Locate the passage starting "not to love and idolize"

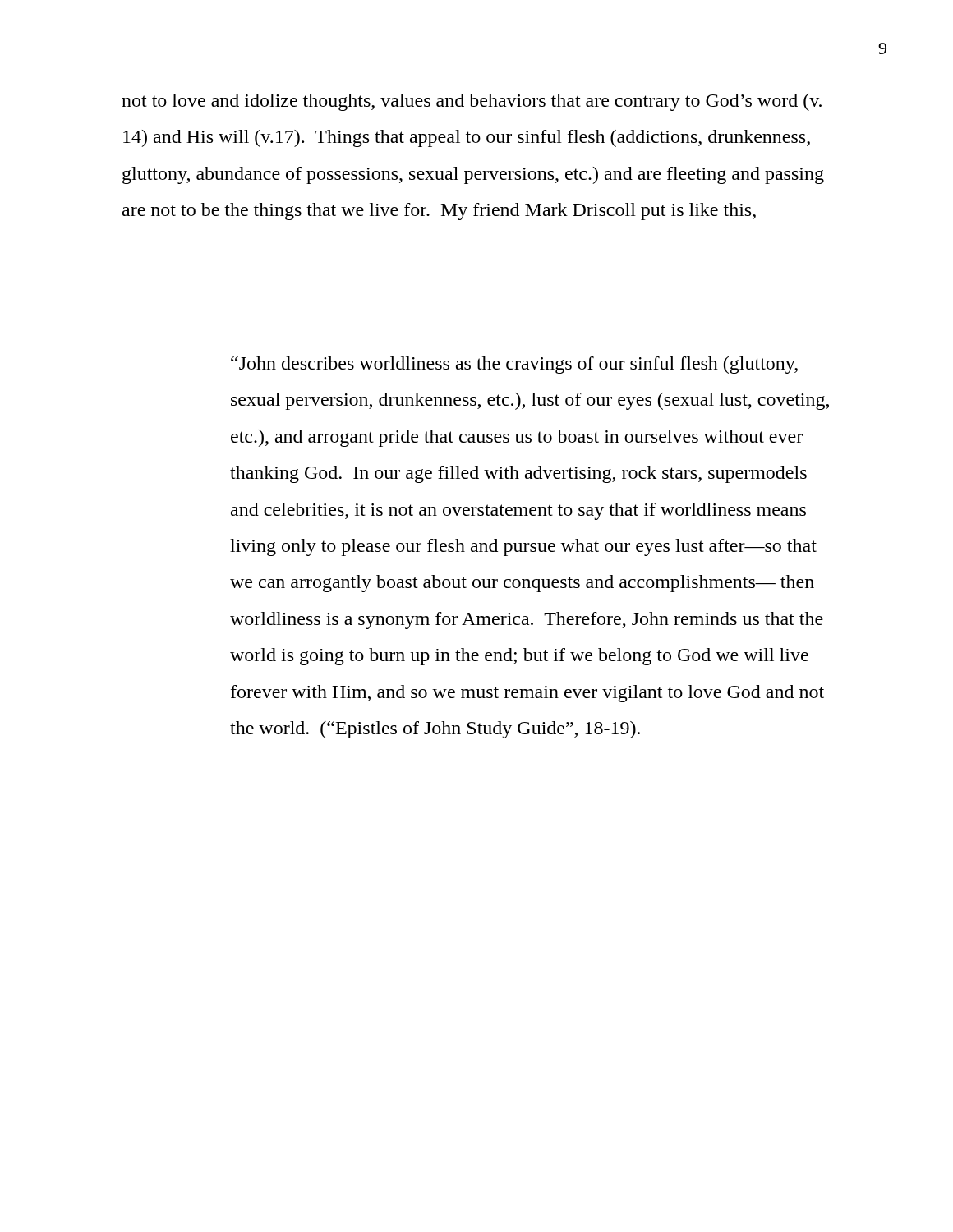coord(472,102)
